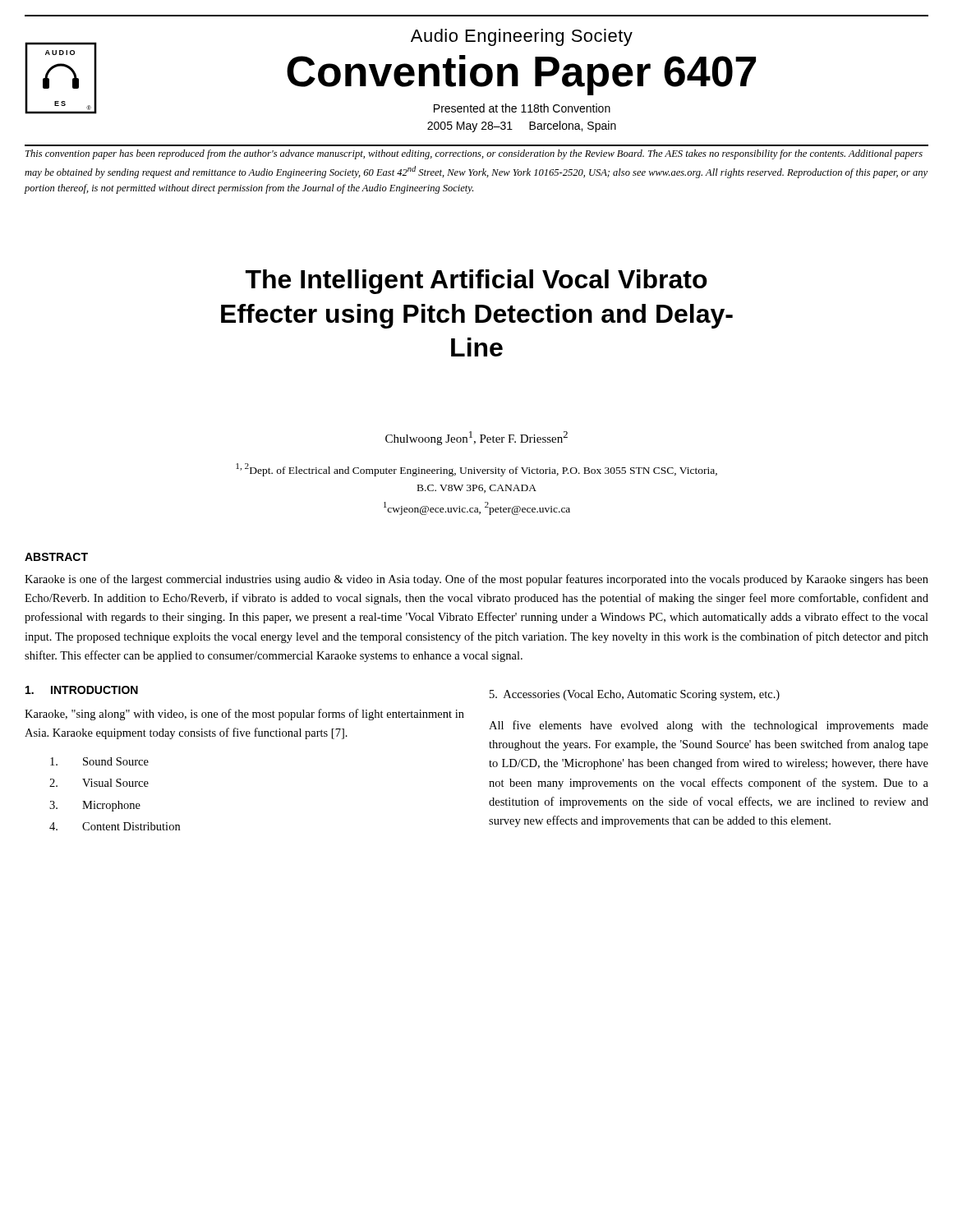The height and width of the screenshot is (1232, 953).
Task: Click the passage that begins "Karaoke, "sing along""
Action: click(x=244, y=723)
